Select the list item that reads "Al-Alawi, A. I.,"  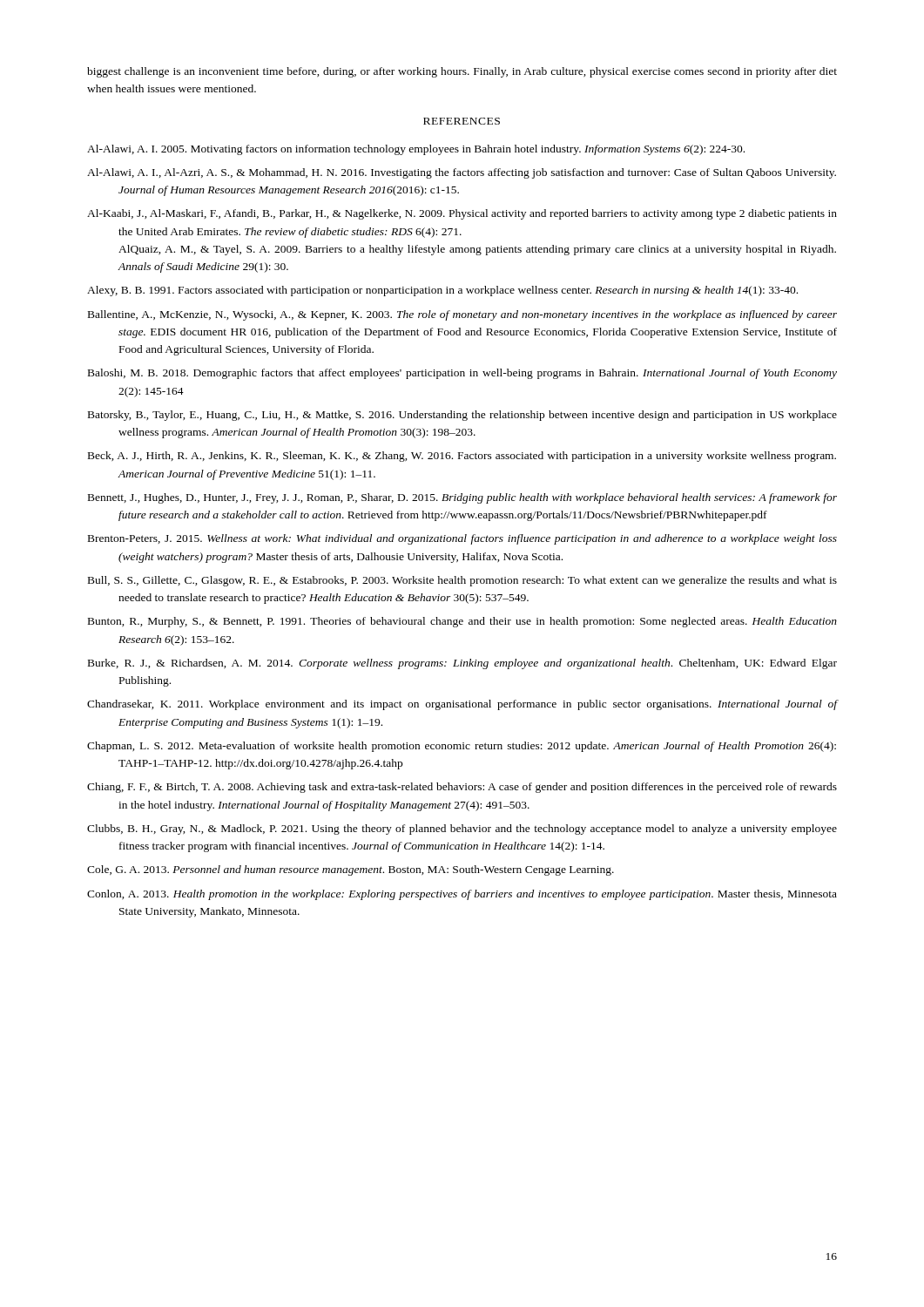[x=462, y=181]
